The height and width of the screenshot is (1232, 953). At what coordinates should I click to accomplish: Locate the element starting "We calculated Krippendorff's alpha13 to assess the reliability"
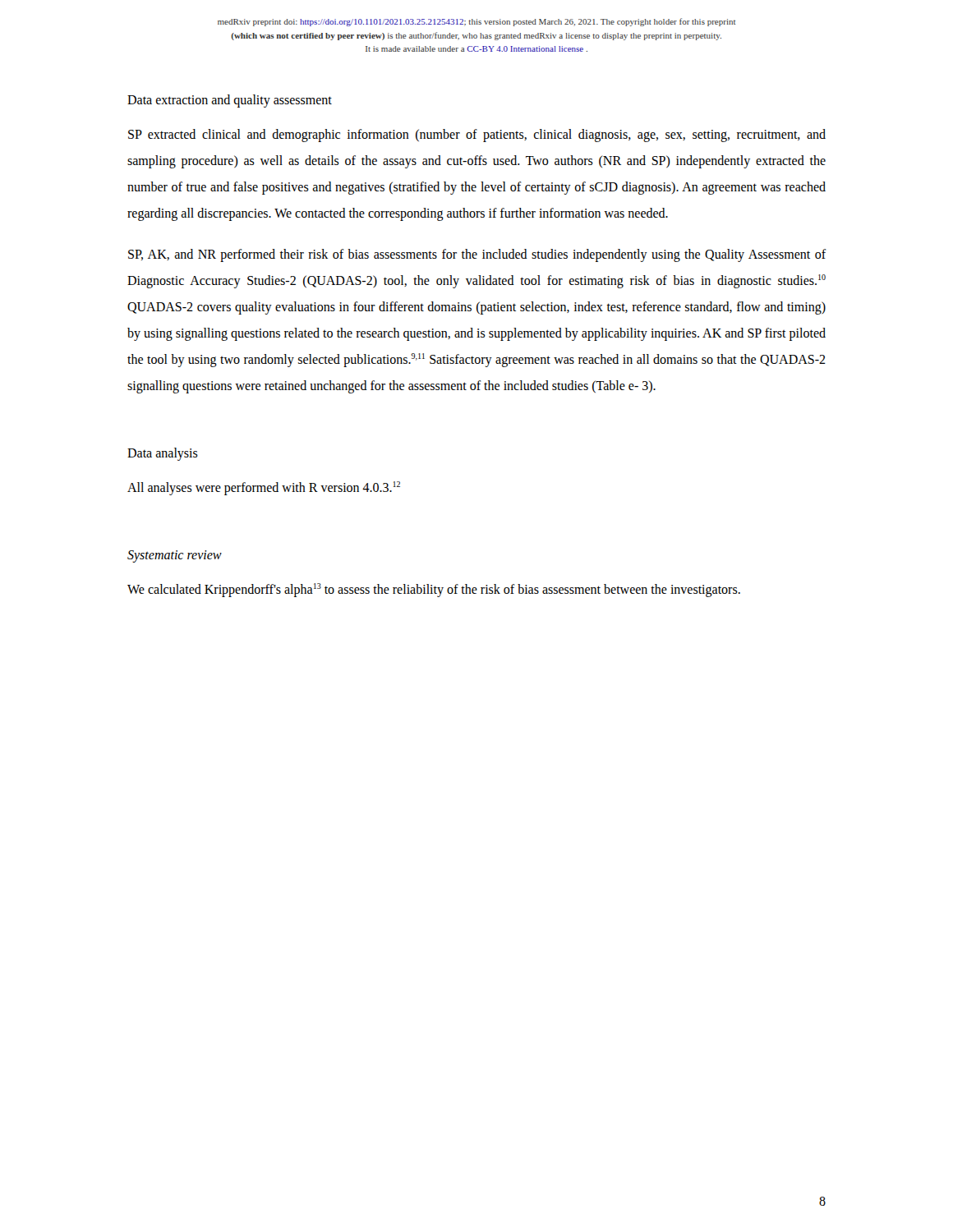tap(434, 589)
